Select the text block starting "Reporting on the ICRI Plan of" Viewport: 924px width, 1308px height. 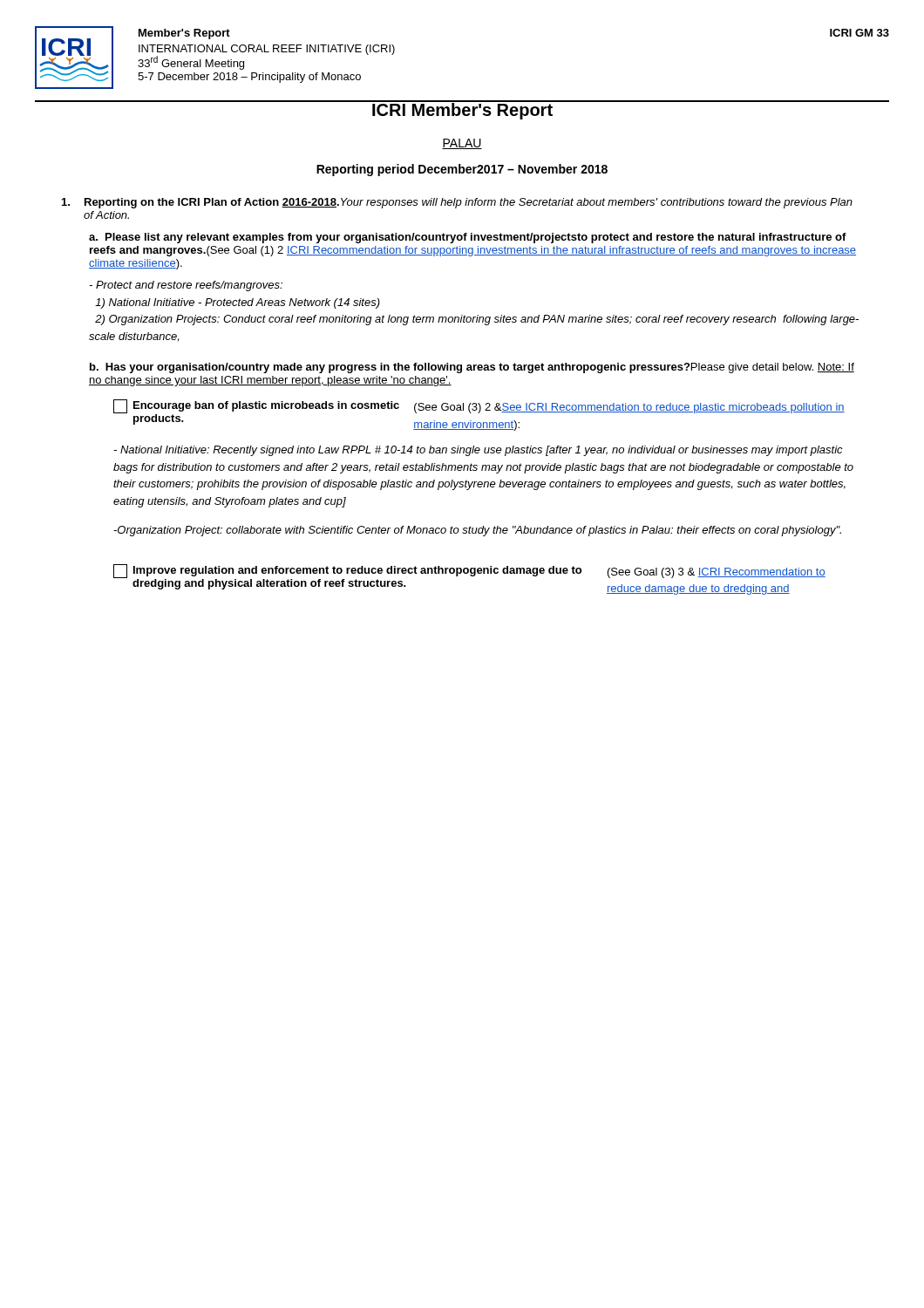click(x=462, y=208)
